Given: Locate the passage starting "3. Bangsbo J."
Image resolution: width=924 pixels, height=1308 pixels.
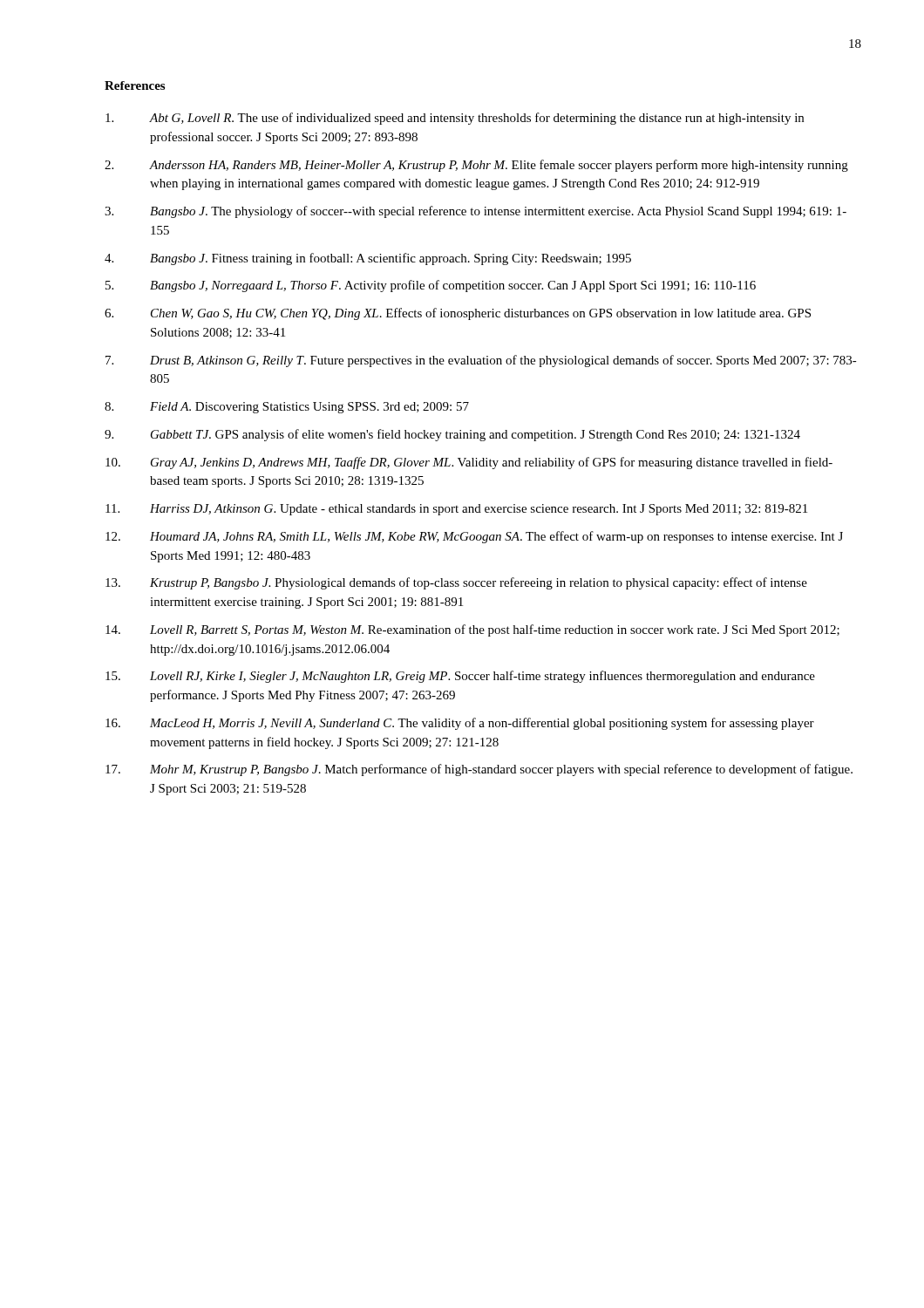Looking at the screenshot, I should (483, 221).
